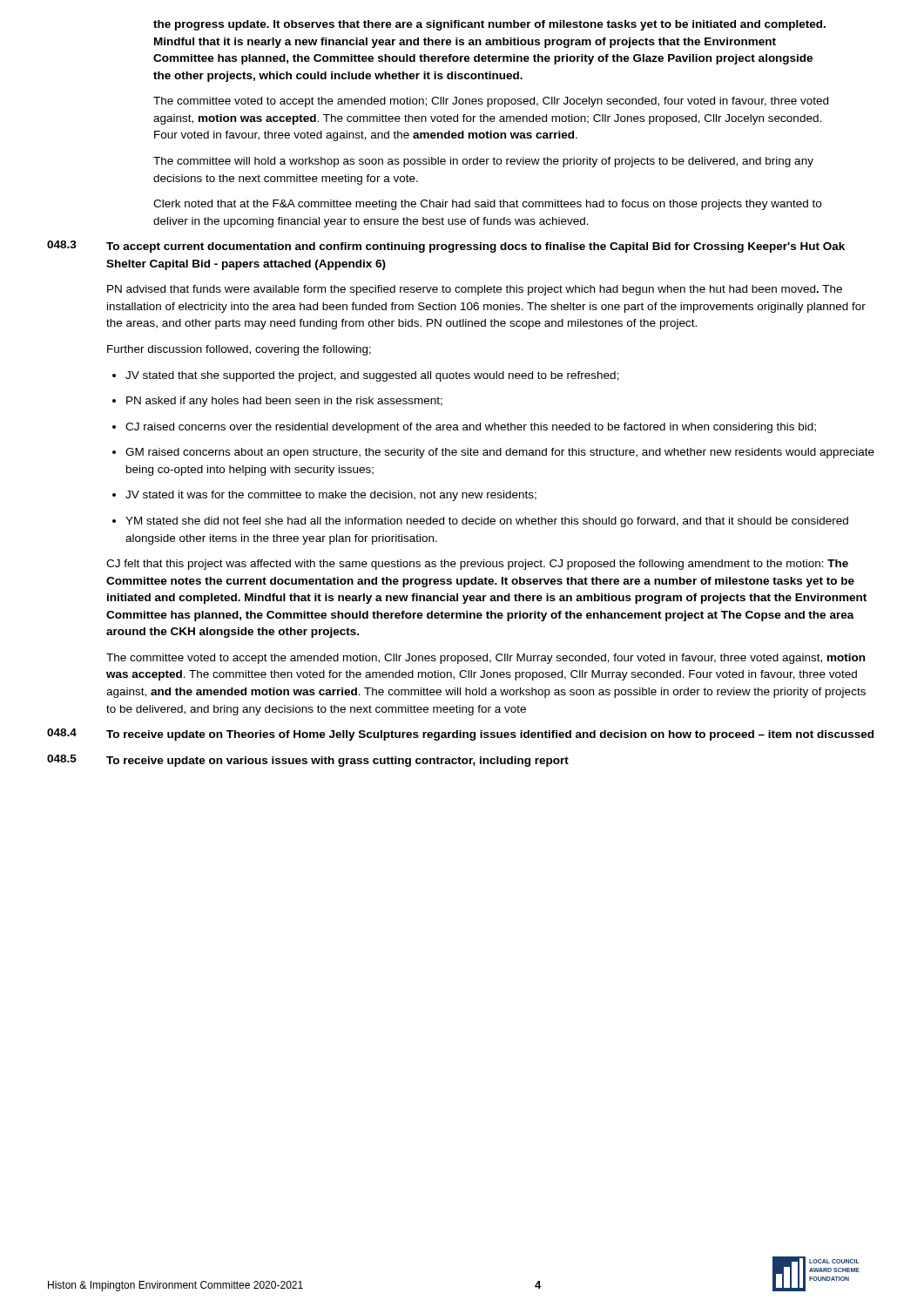Navigate to the element starting "PN advised that funds"
This screenshot has height=1307, width=924.
coord(492,319)
